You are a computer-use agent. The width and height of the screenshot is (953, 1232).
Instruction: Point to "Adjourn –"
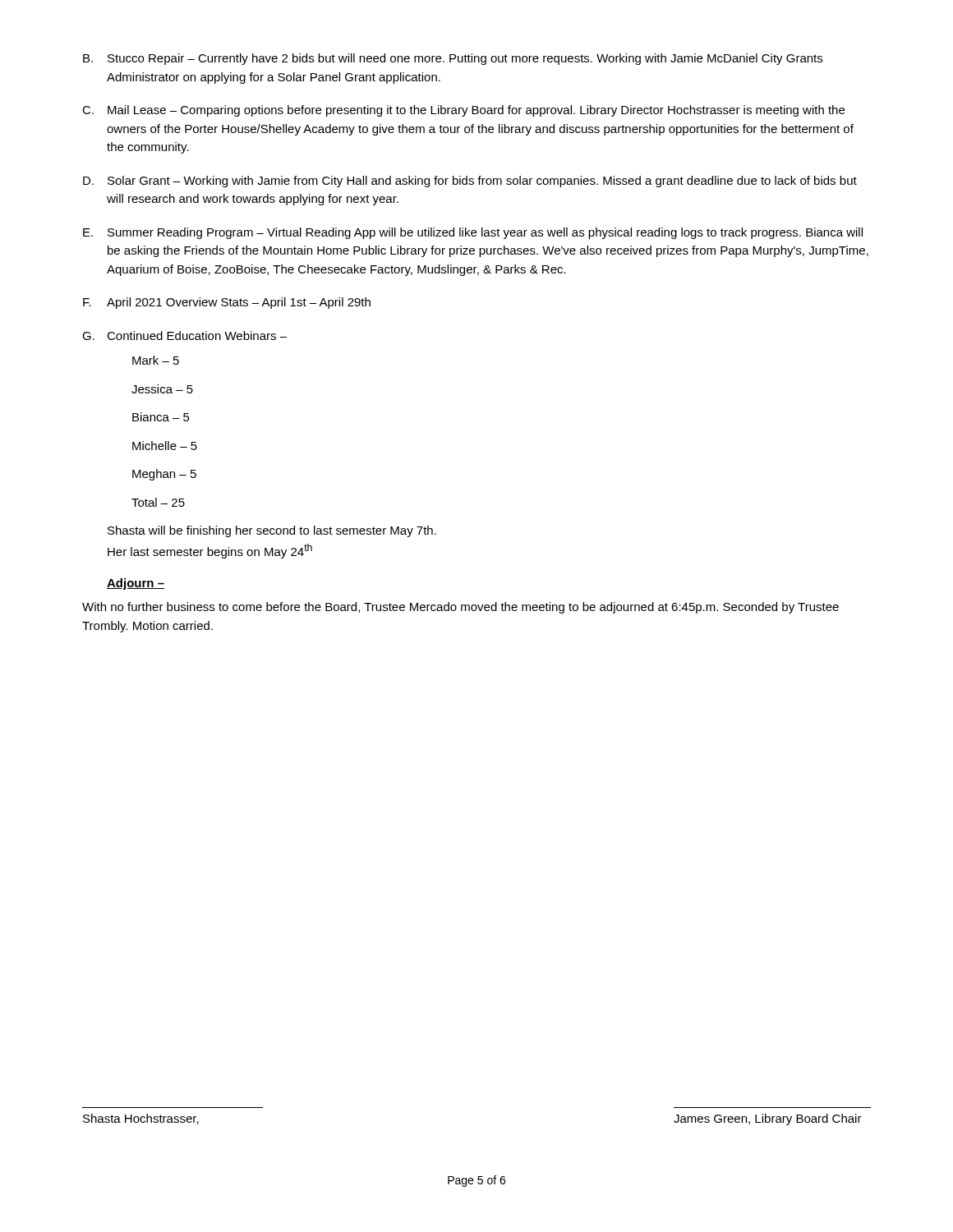(x=136, y=583)
